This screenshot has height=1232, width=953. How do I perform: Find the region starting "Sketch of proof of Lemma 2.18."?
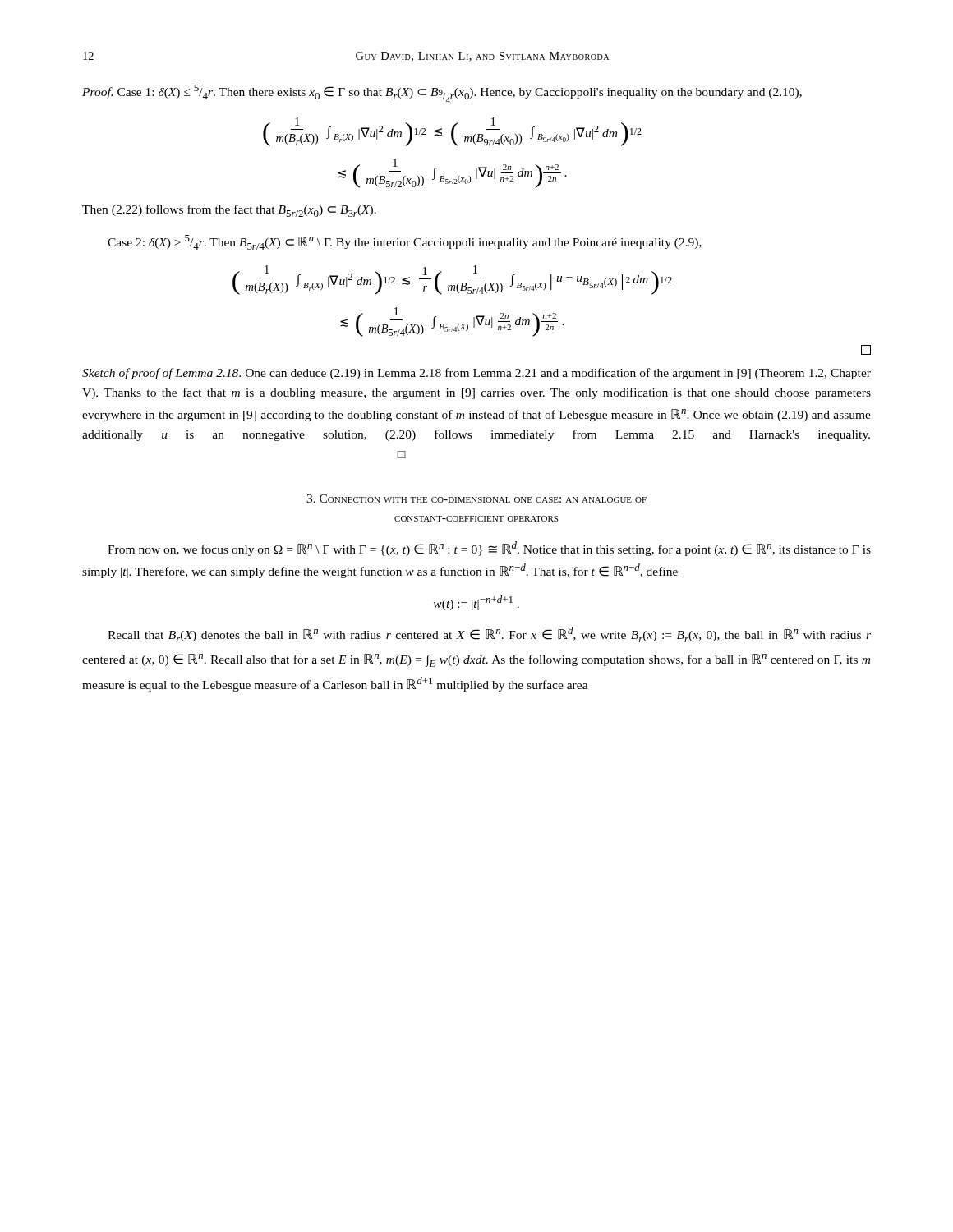click(476, 414)
